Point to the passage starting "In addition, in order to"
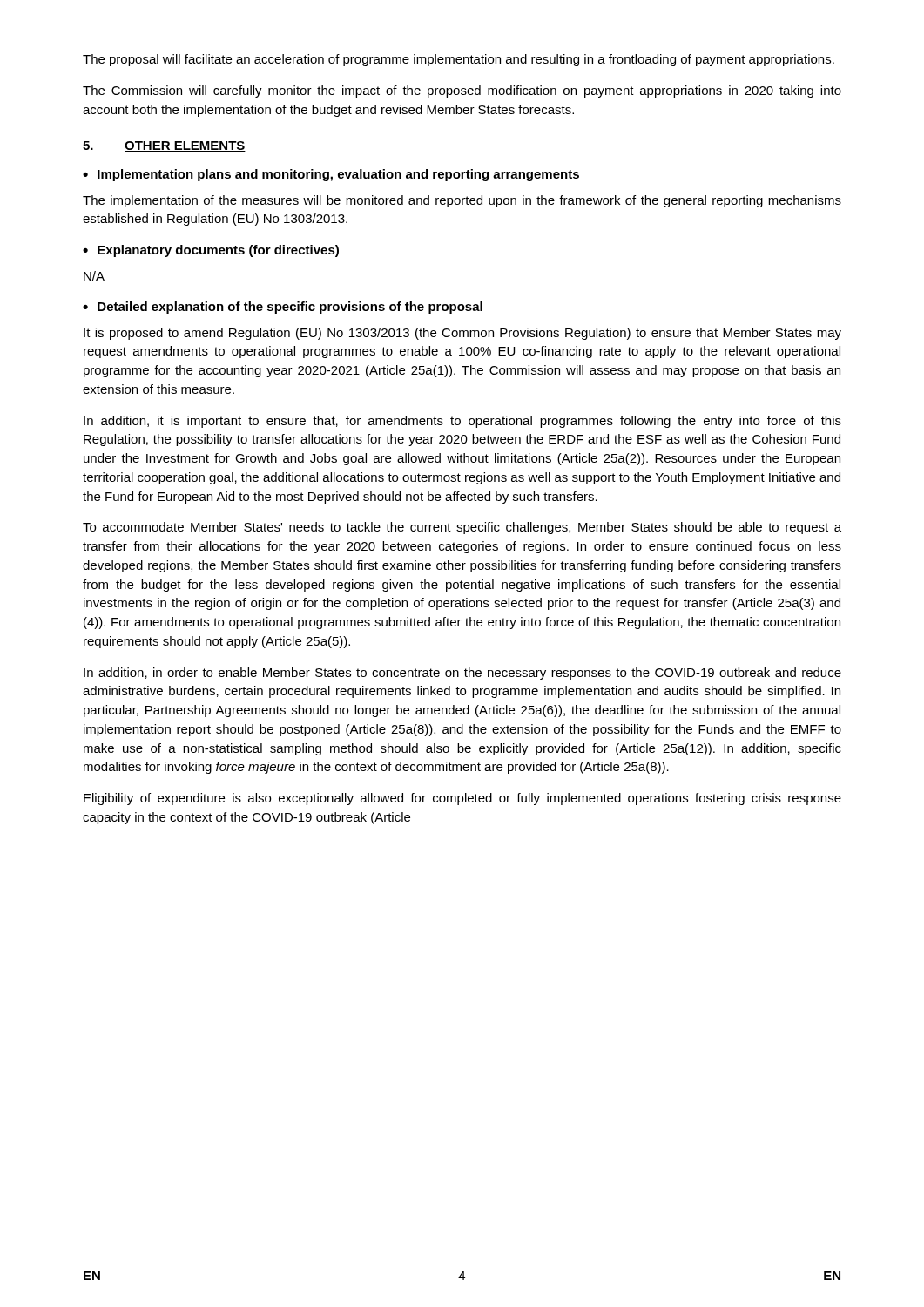 coord(462,719)
